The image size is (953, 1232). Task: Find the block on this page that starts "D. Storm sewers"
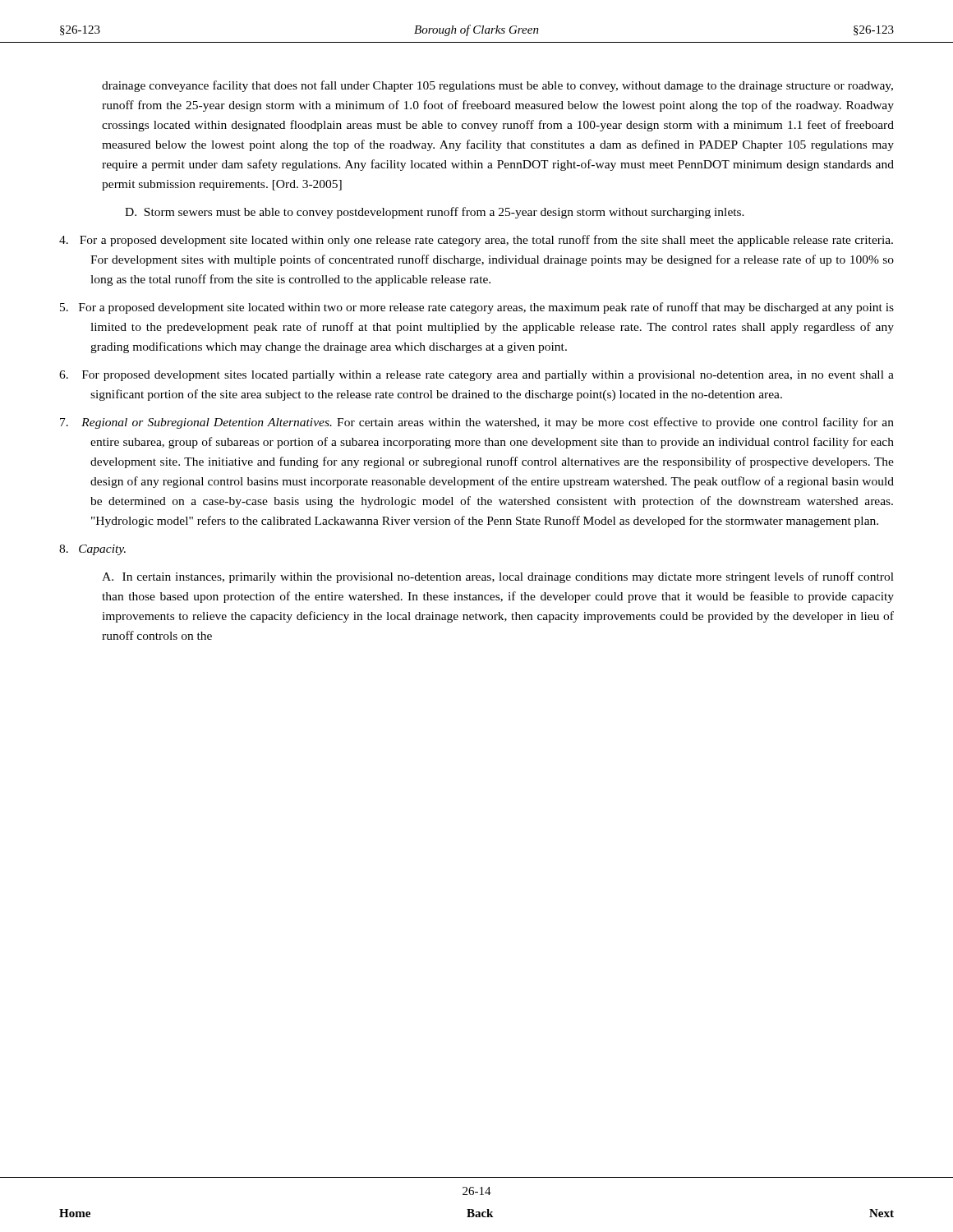click(423, 212)
